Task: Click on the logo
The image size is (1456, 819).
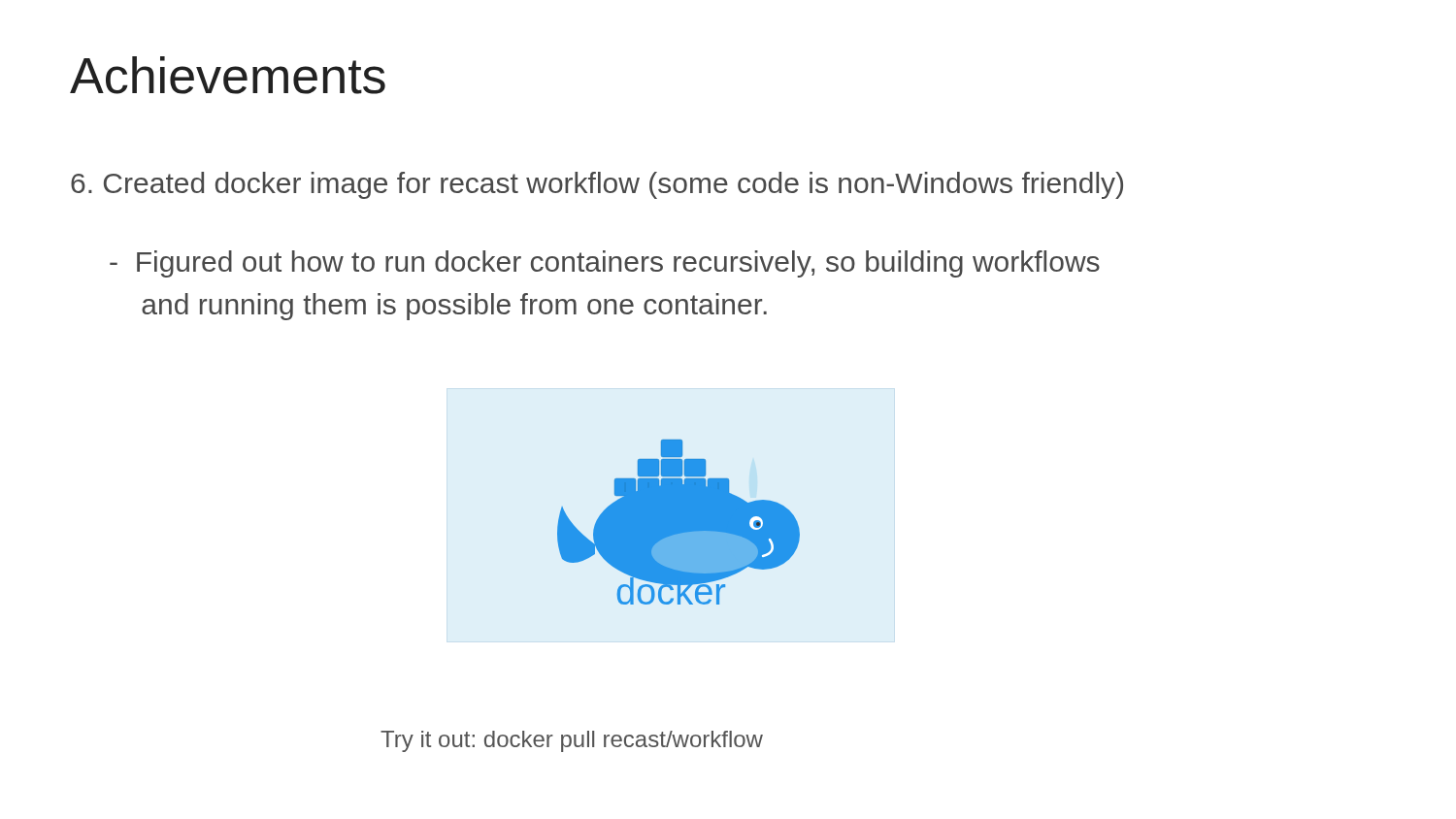Action: click(680, 553)
